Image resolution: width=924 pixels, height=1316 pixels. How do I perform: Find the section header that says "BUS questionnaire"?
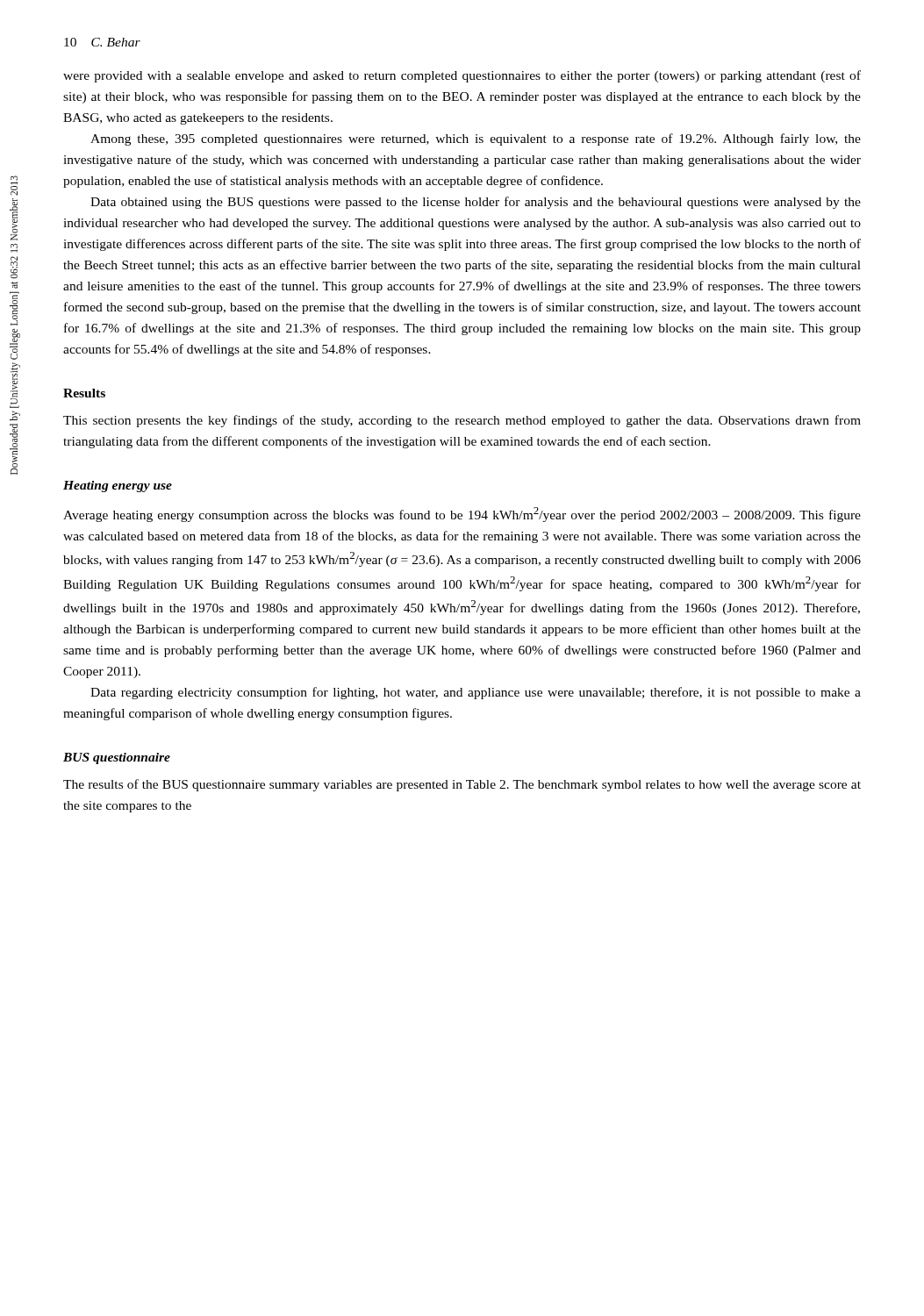(x=117, y=757)
